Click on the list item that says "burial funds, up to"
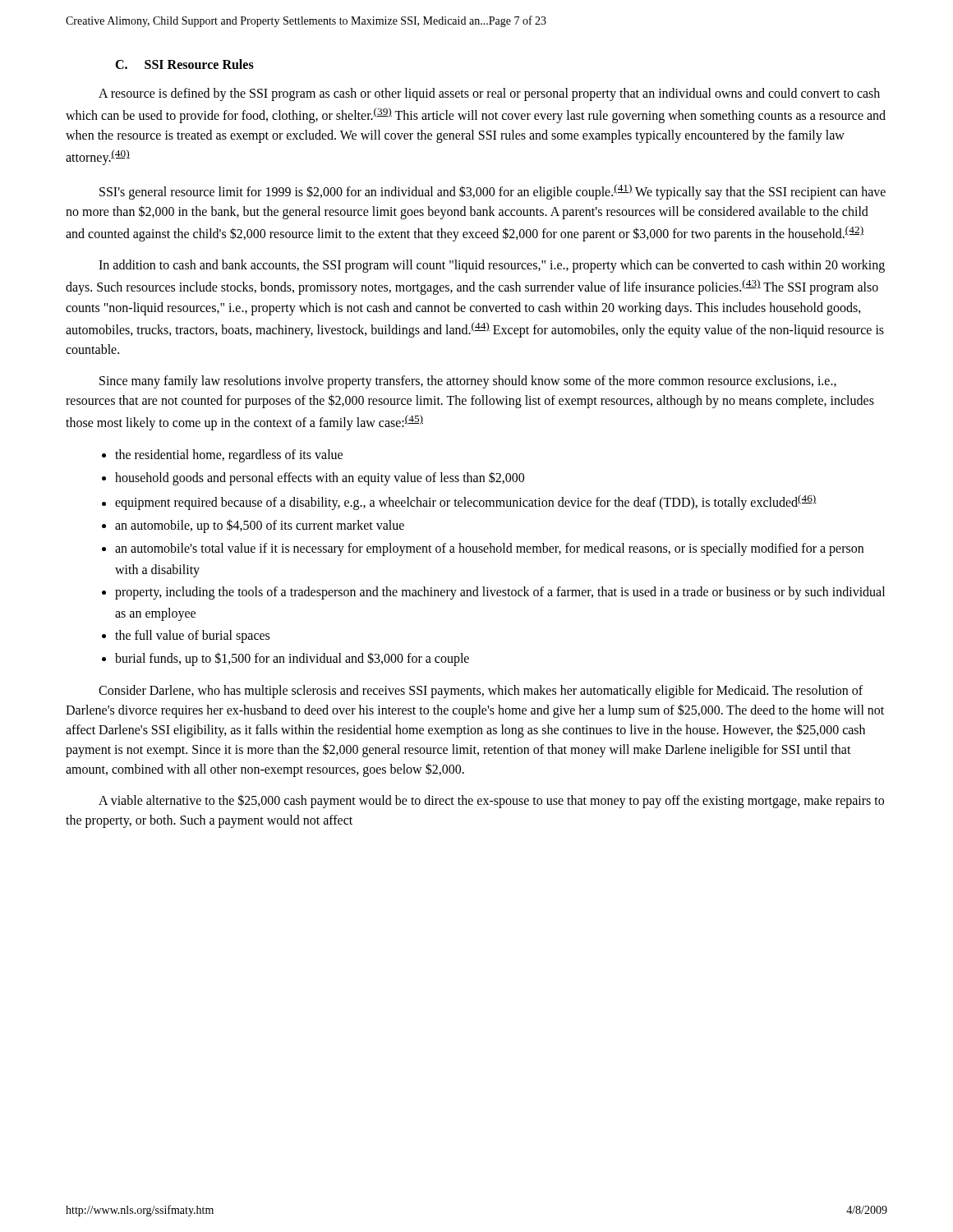This screenshot has width=953, height=1232. coord(292,658)
